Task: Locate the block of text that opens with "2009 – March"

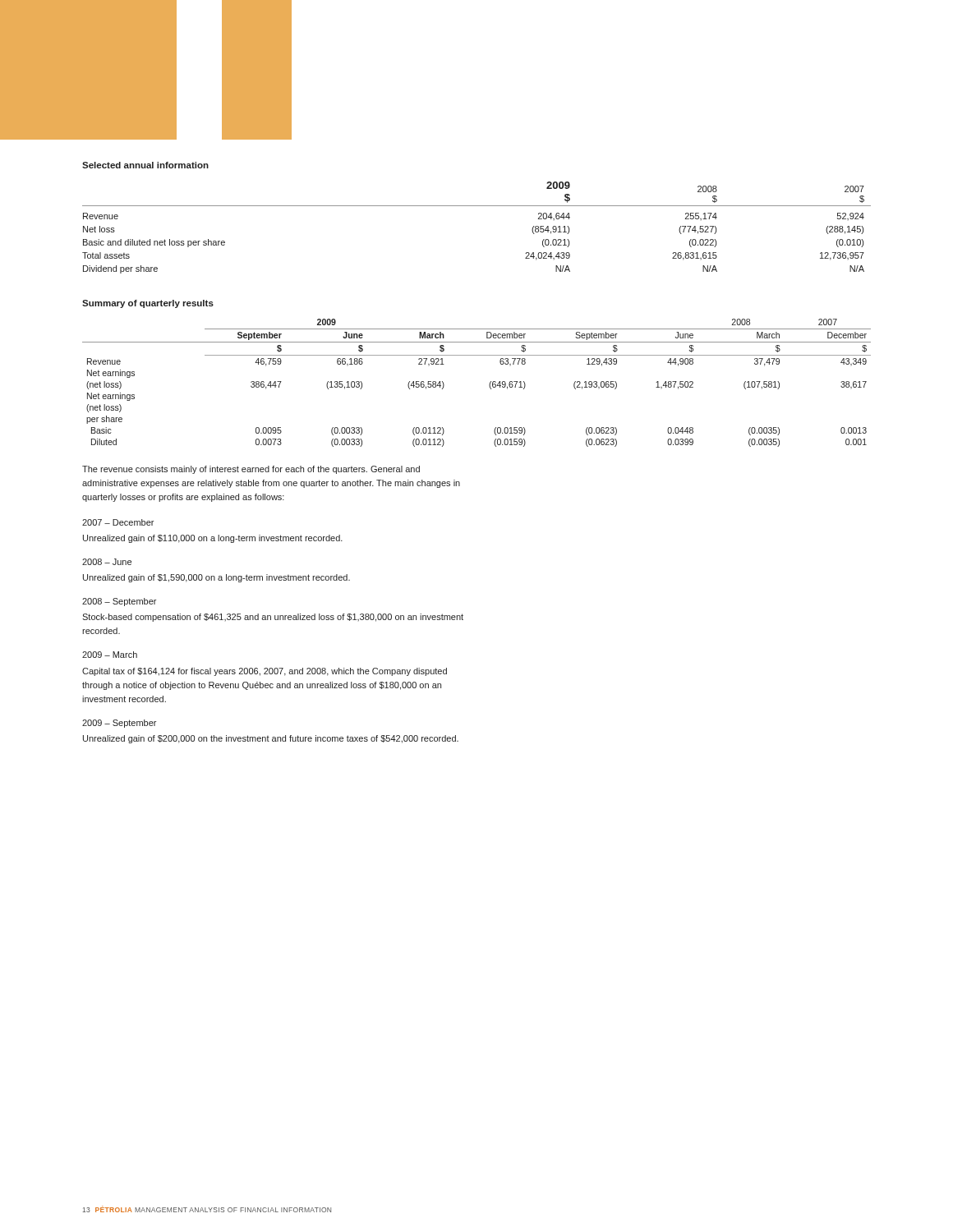Action: tap(279, 676)
